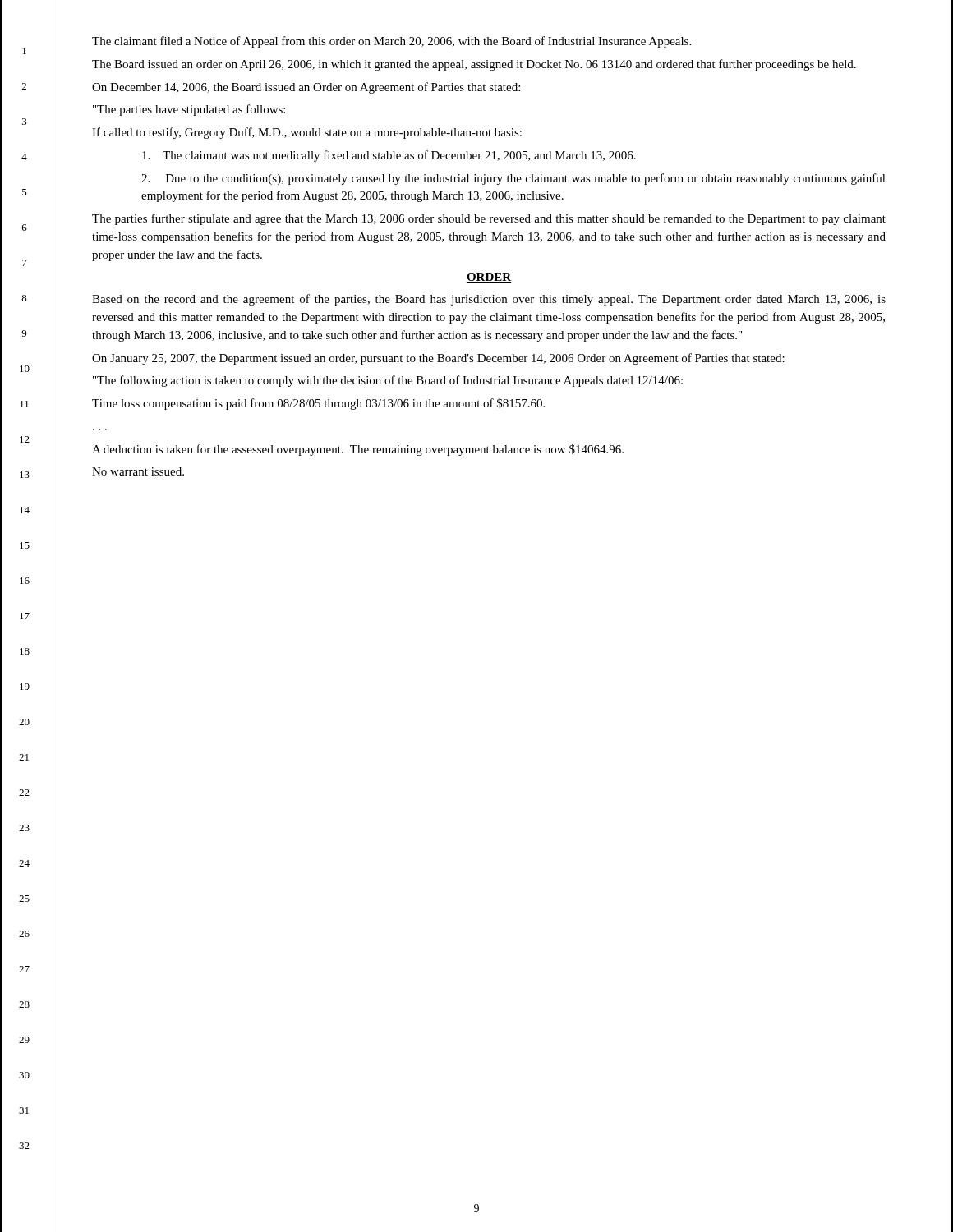Screen dimensions: 1232x953
Task: Click on the text block that reads "If called to testify, Gregory Duff,"
Action: [307, 132]
